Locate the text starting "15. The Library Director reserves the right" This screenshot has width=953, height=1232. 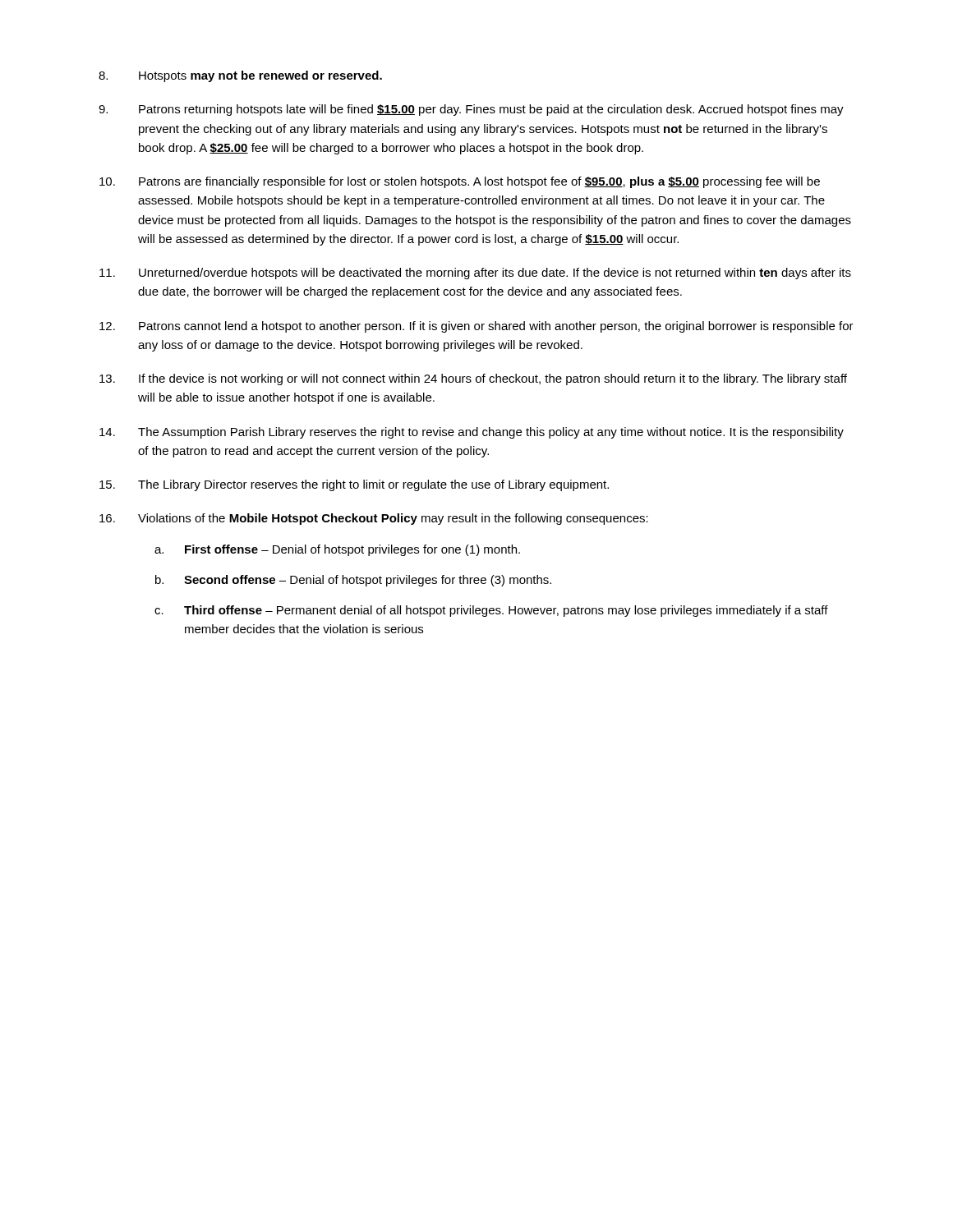tap(476, 484)
